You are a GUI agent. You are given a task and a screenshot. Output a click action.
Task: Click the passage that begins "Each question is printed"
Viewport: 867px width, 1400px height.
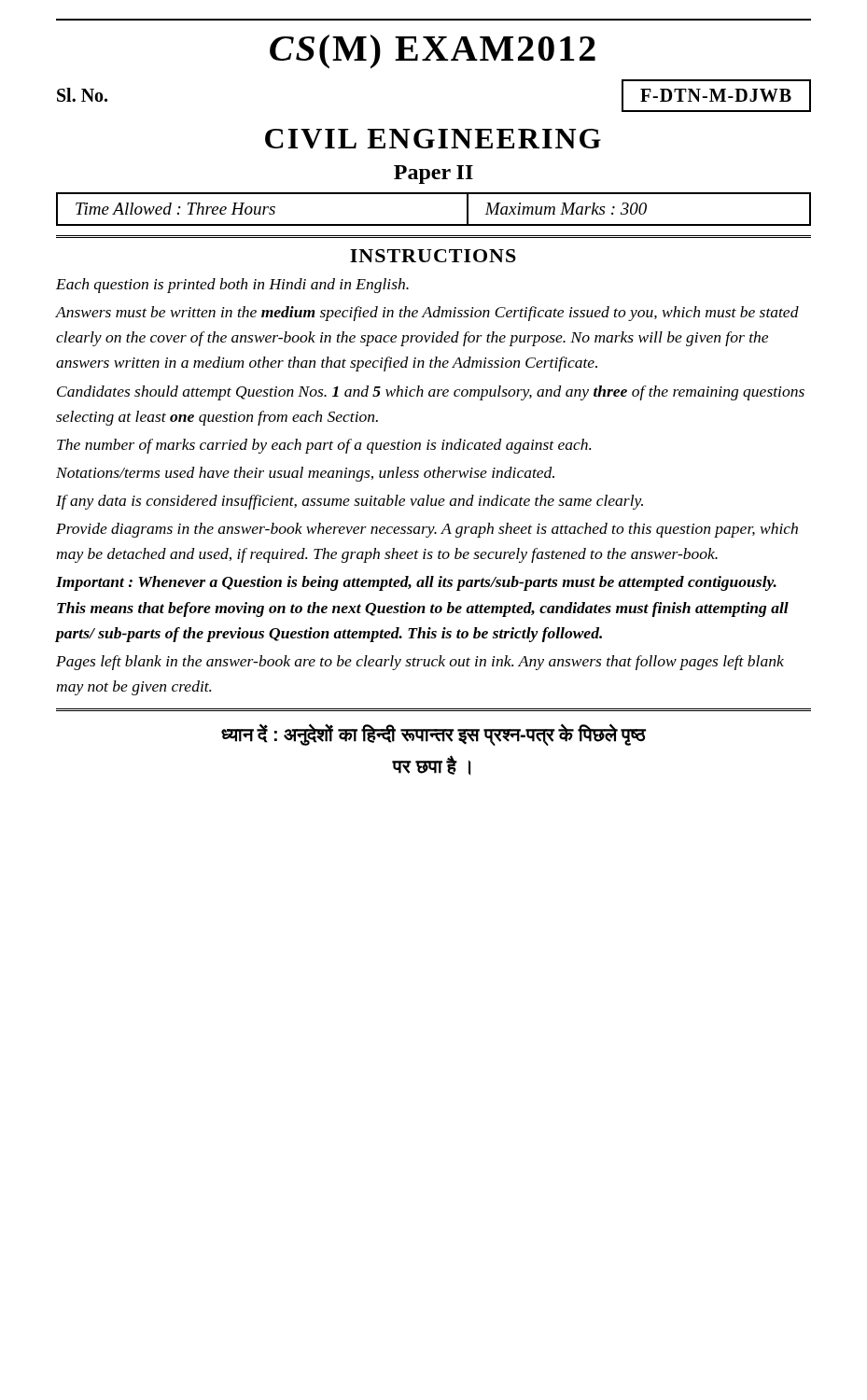pos(434,485)
